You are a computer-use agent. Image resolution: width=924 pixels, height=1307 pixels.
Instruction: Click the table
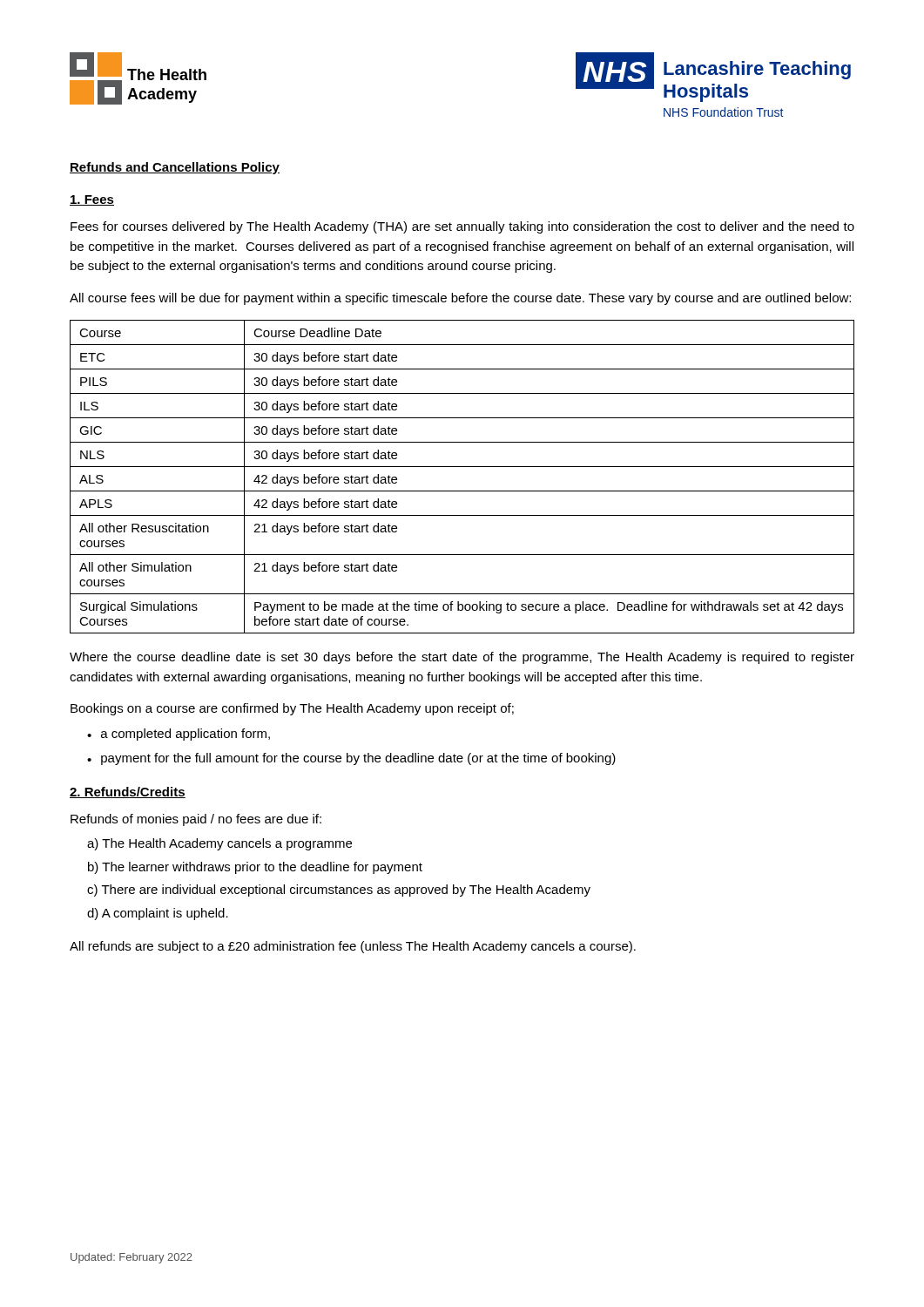click(462, 477)
